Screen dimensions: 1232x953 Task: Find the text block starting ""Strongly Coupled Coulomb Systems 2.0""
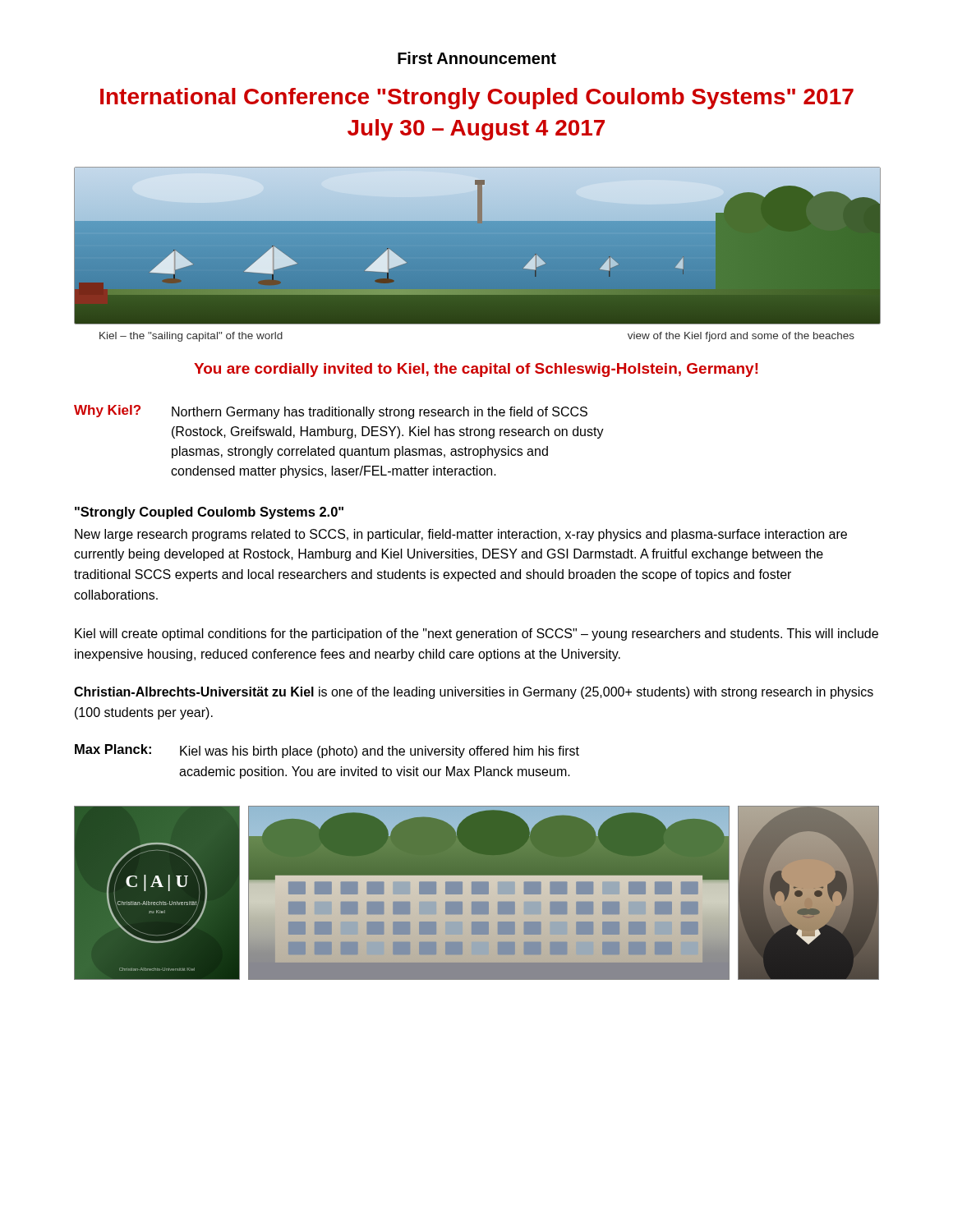[x=209, y=511]
